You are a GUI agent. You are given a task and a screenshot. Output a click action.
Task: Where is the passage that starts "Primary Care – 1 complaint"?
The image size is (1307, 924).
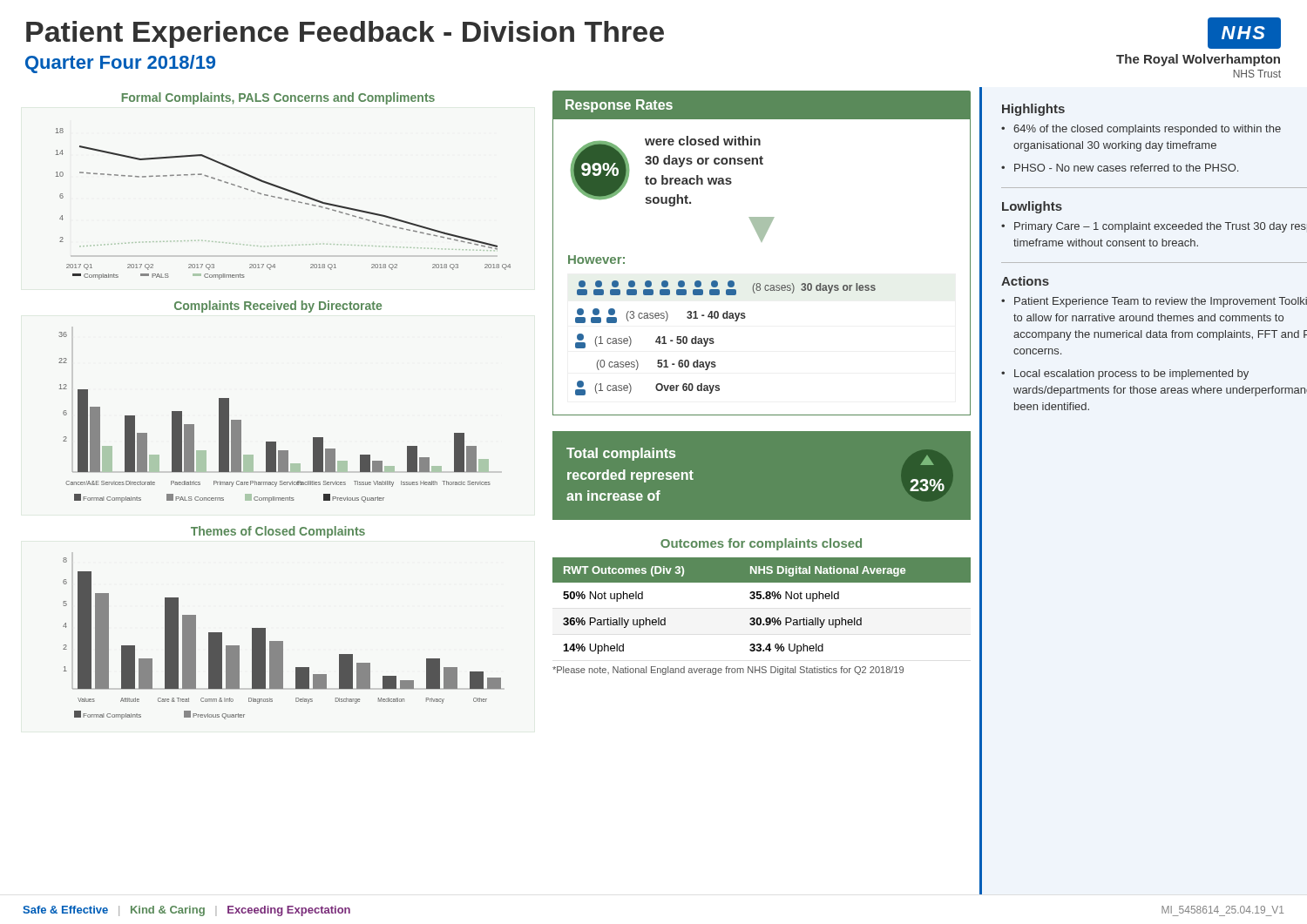tap(1160, 234)
